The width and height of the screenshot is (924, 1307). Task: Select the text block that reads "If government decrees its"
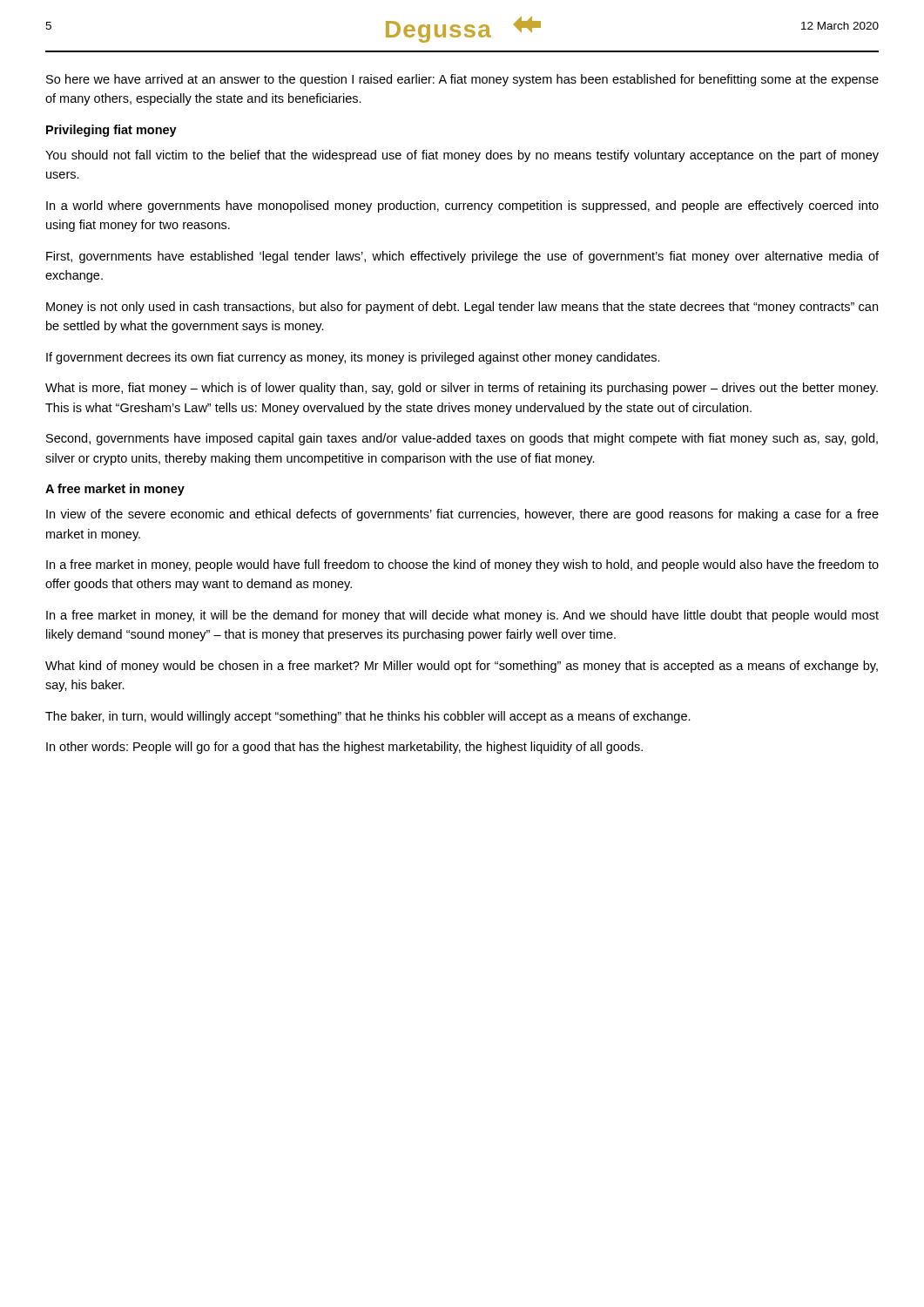(462, 357)
